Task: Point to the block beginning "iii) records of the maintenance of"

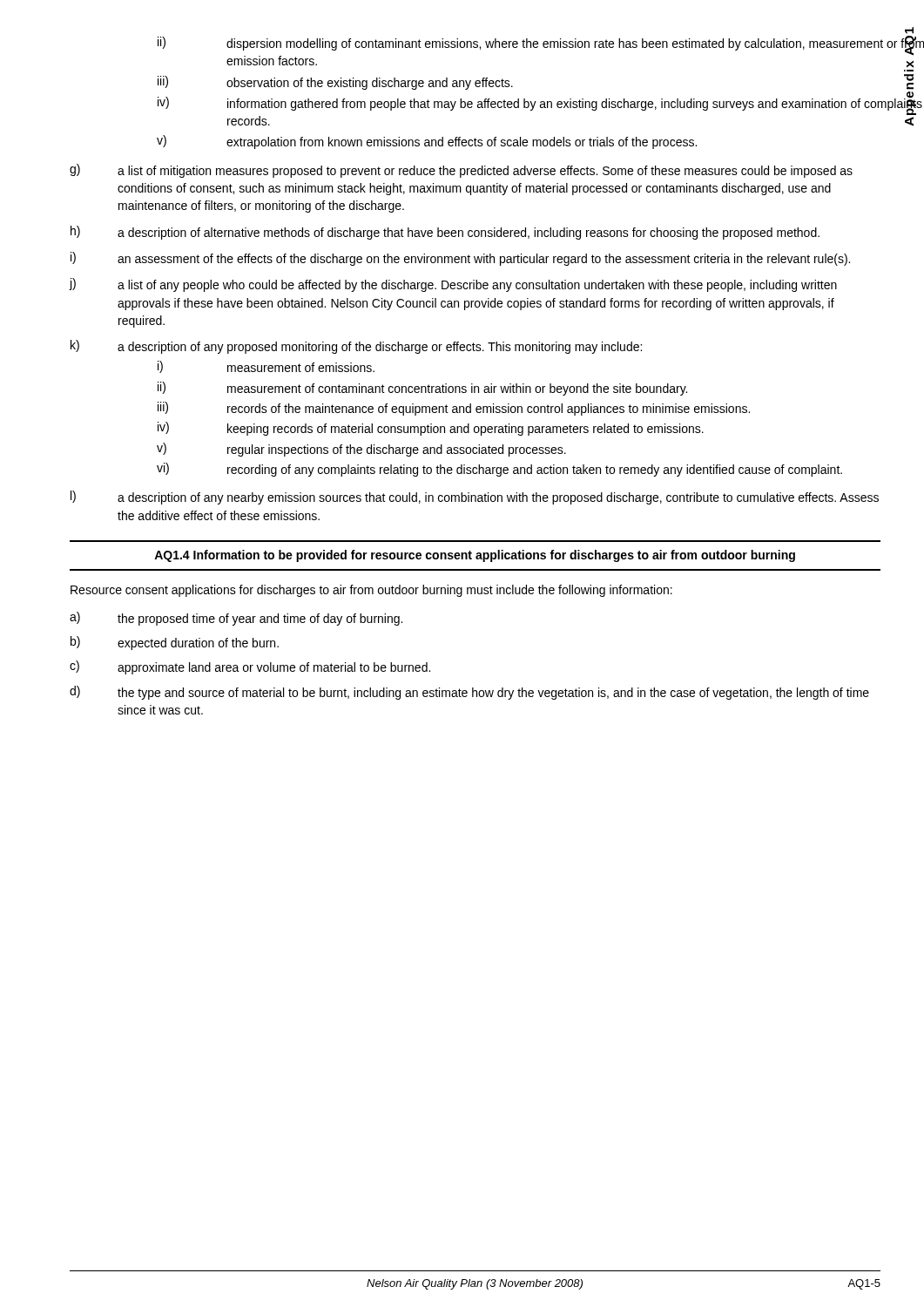Action: pos(540,409)
